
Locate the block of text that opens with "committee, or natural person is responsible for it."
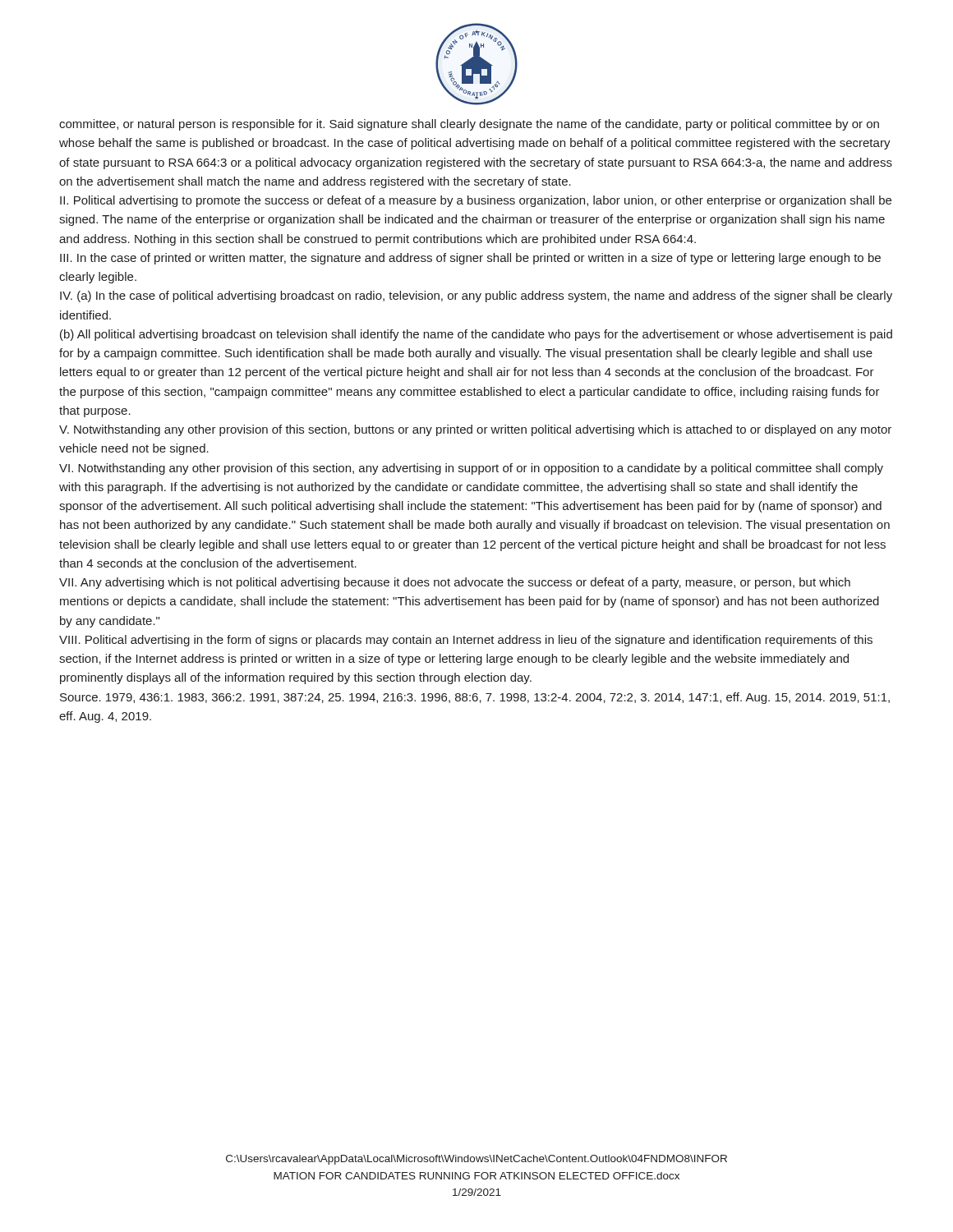pyautogui.click(x=476, y=152)
